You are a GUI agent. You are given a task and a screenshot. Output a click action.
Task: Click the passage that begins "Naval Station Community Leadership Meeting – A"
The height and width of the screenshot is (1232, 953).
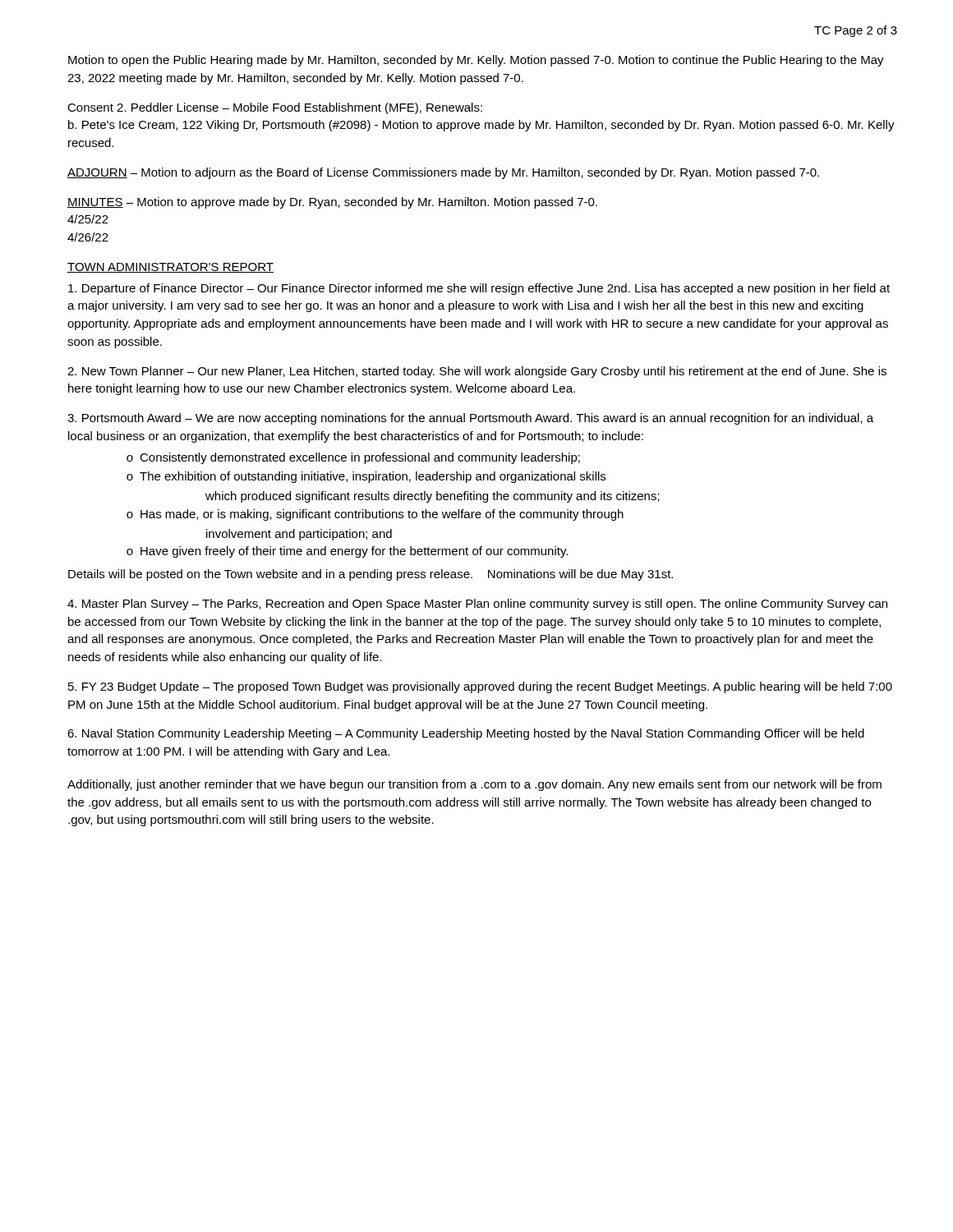tap(466, 742)
